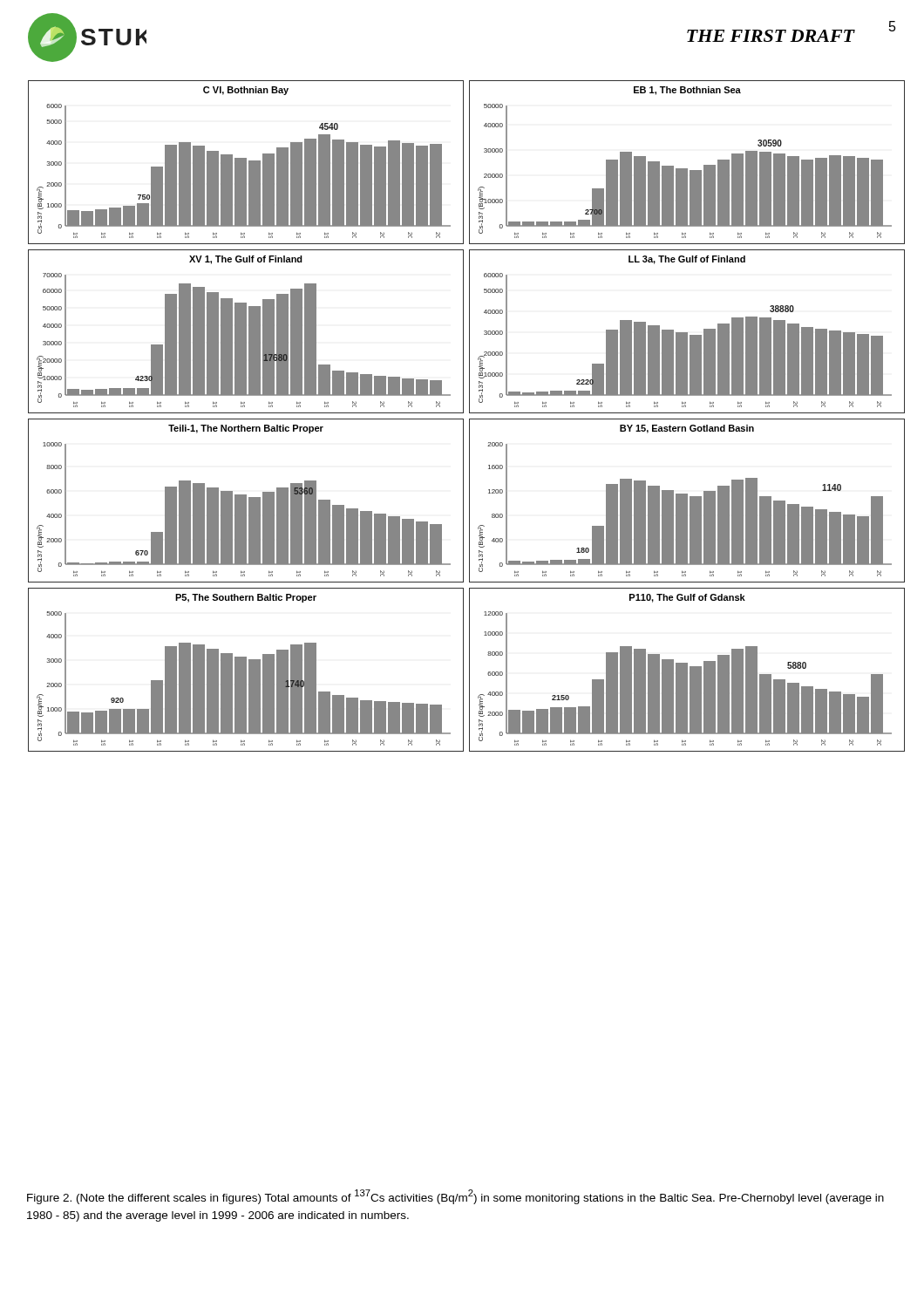The image size is (924, 1308).
Task: Select the passage starting "THE FIRST DRAFT"
Action: tap(770, 35)
